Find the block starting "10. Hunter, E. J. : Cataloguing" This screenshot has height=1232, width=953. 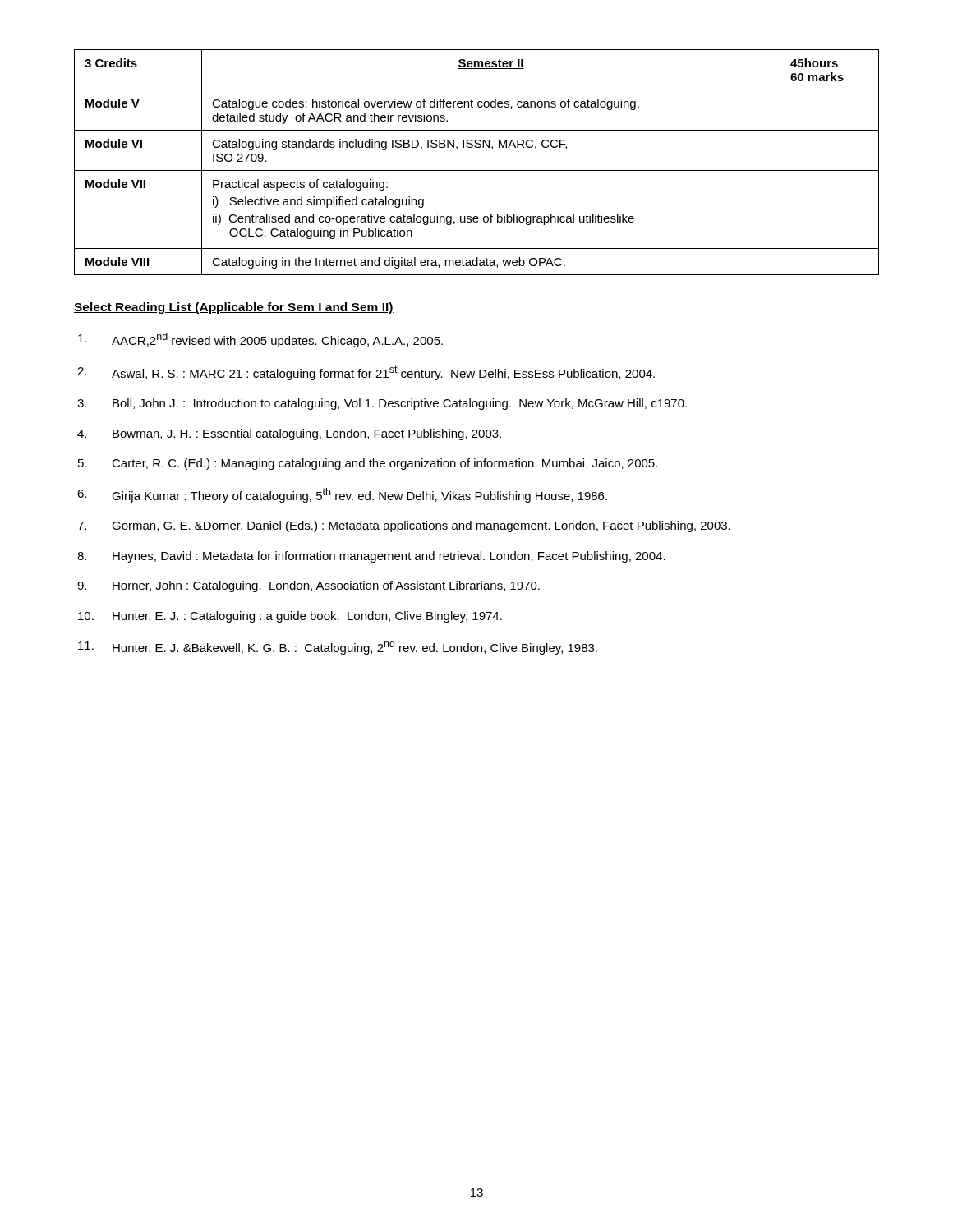[x=476, y=616]
